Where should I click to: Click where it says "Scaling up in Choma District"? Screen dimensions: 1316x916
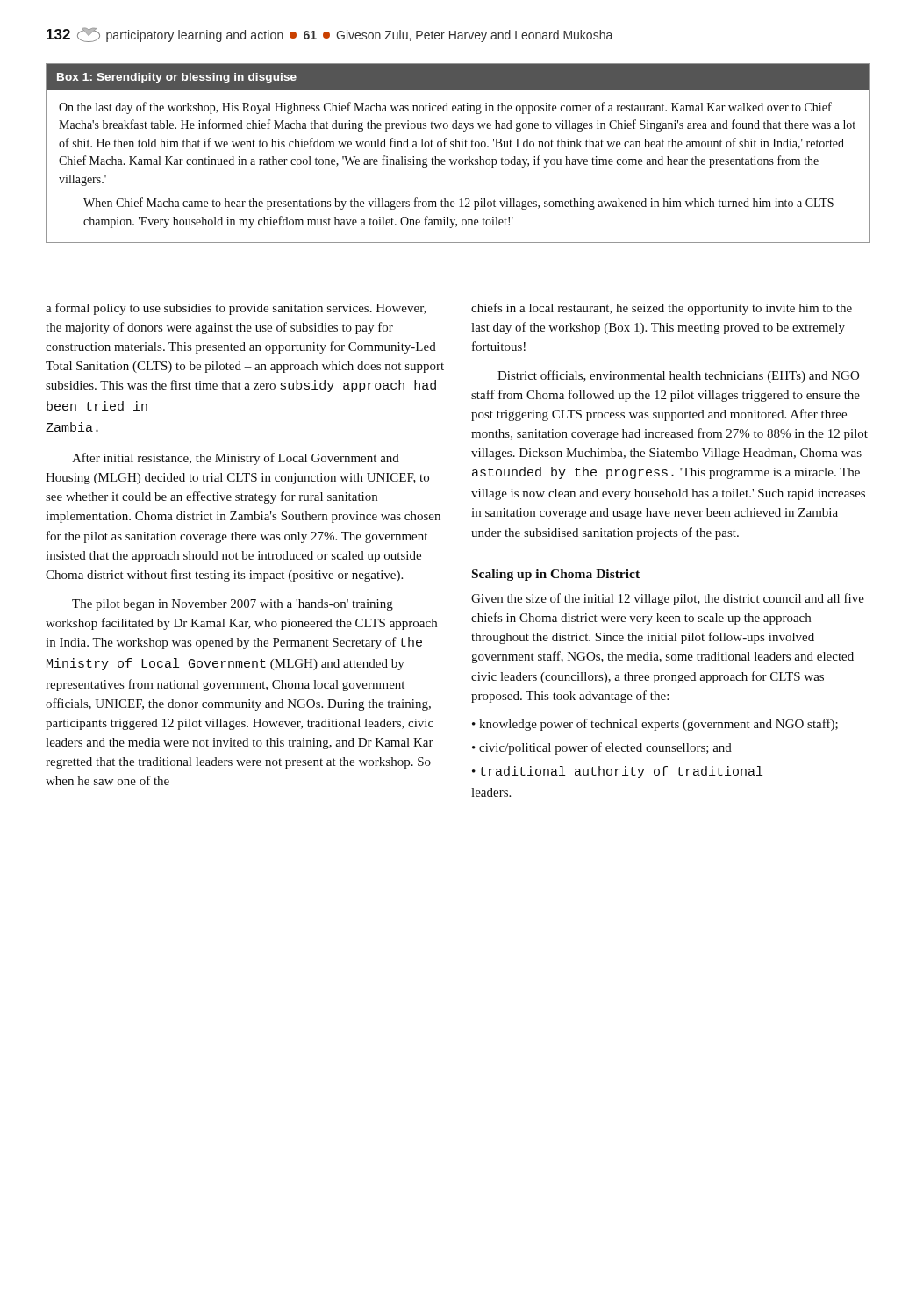coord(555,573)
